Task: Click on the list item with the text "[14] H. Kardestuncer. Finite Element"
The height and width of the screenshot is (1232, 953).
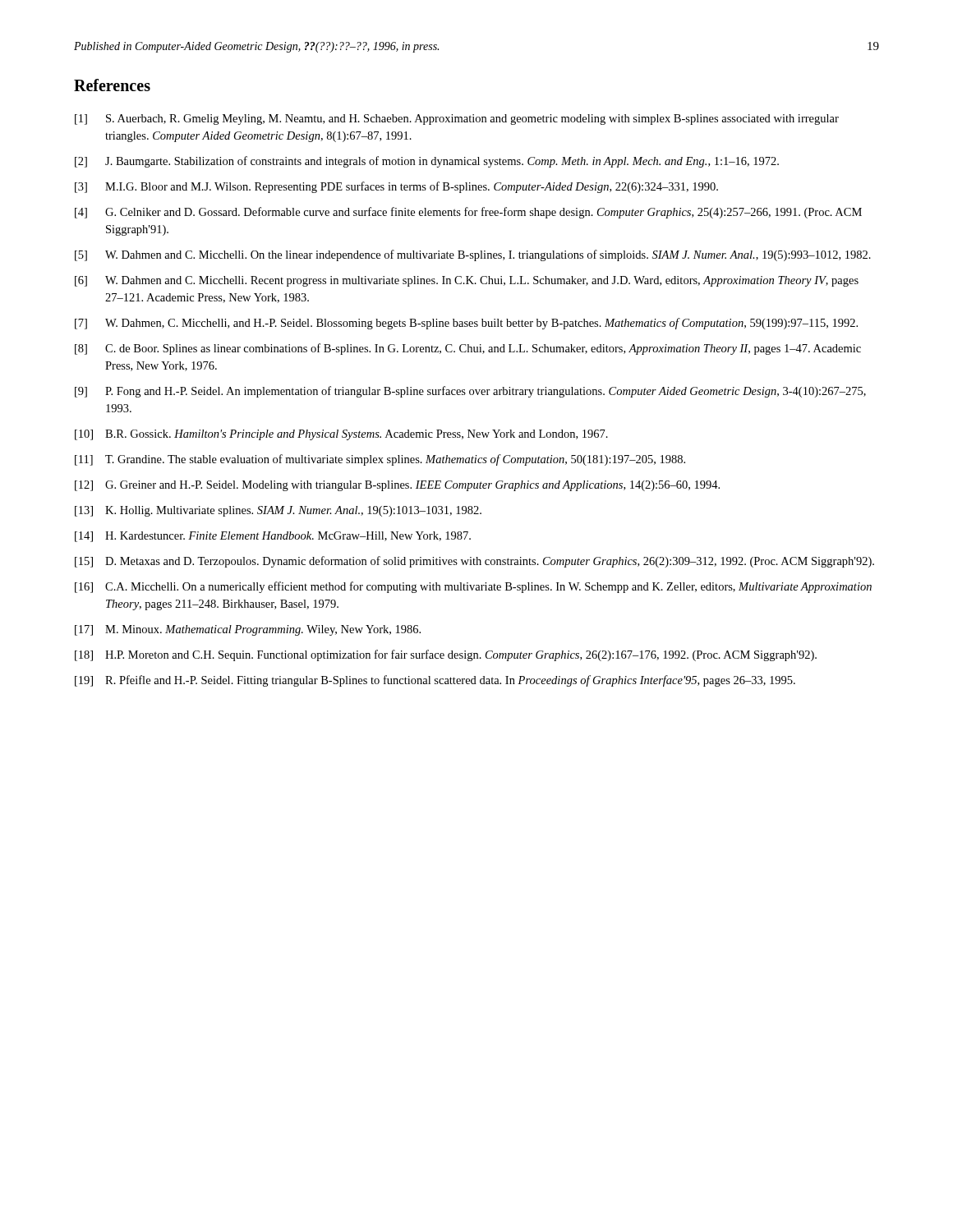Action: [476, 536]
